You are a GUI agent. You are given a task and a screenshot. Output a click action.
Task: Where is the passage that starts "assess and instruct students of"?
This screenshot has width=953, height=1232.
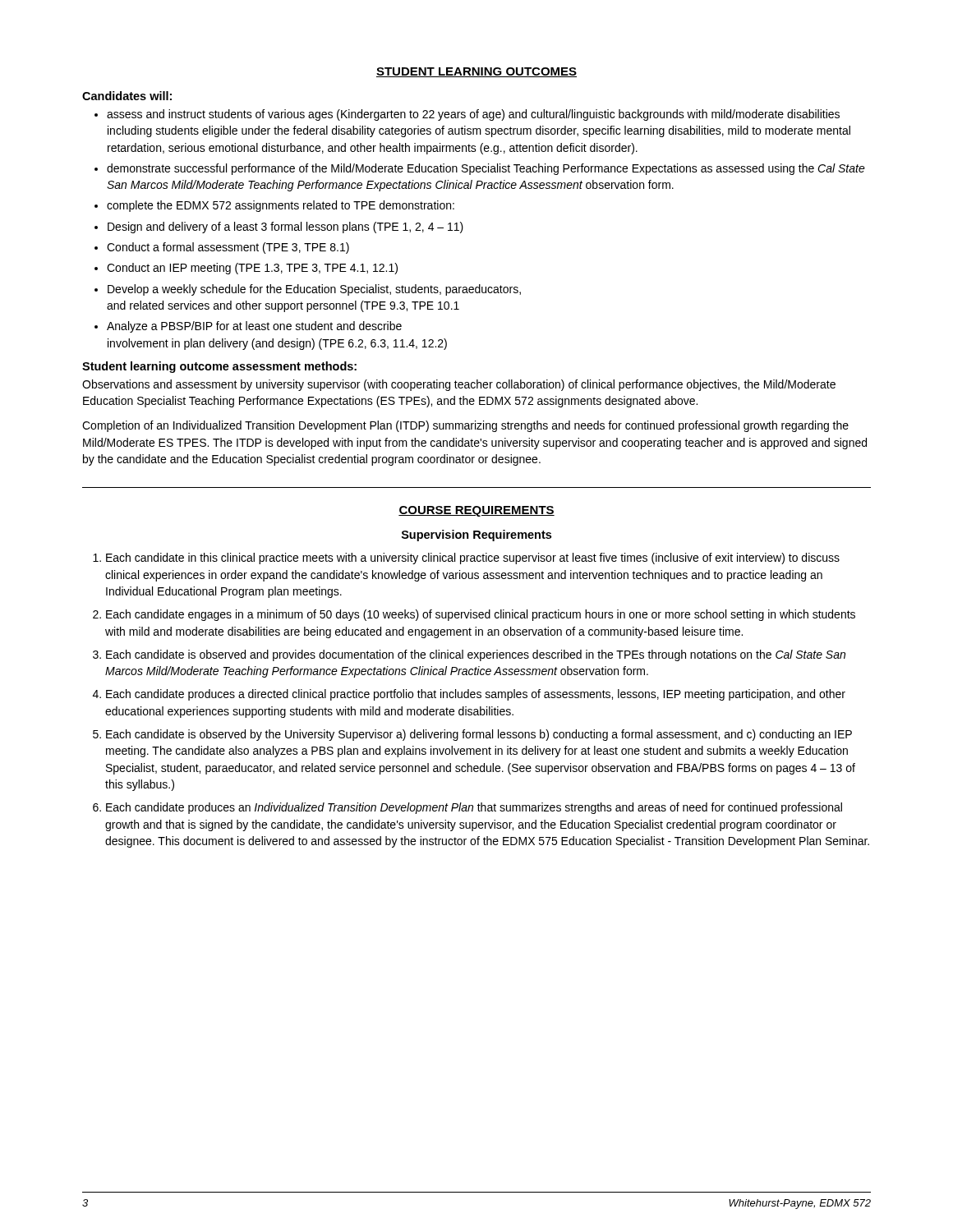(x=479, y=131)
